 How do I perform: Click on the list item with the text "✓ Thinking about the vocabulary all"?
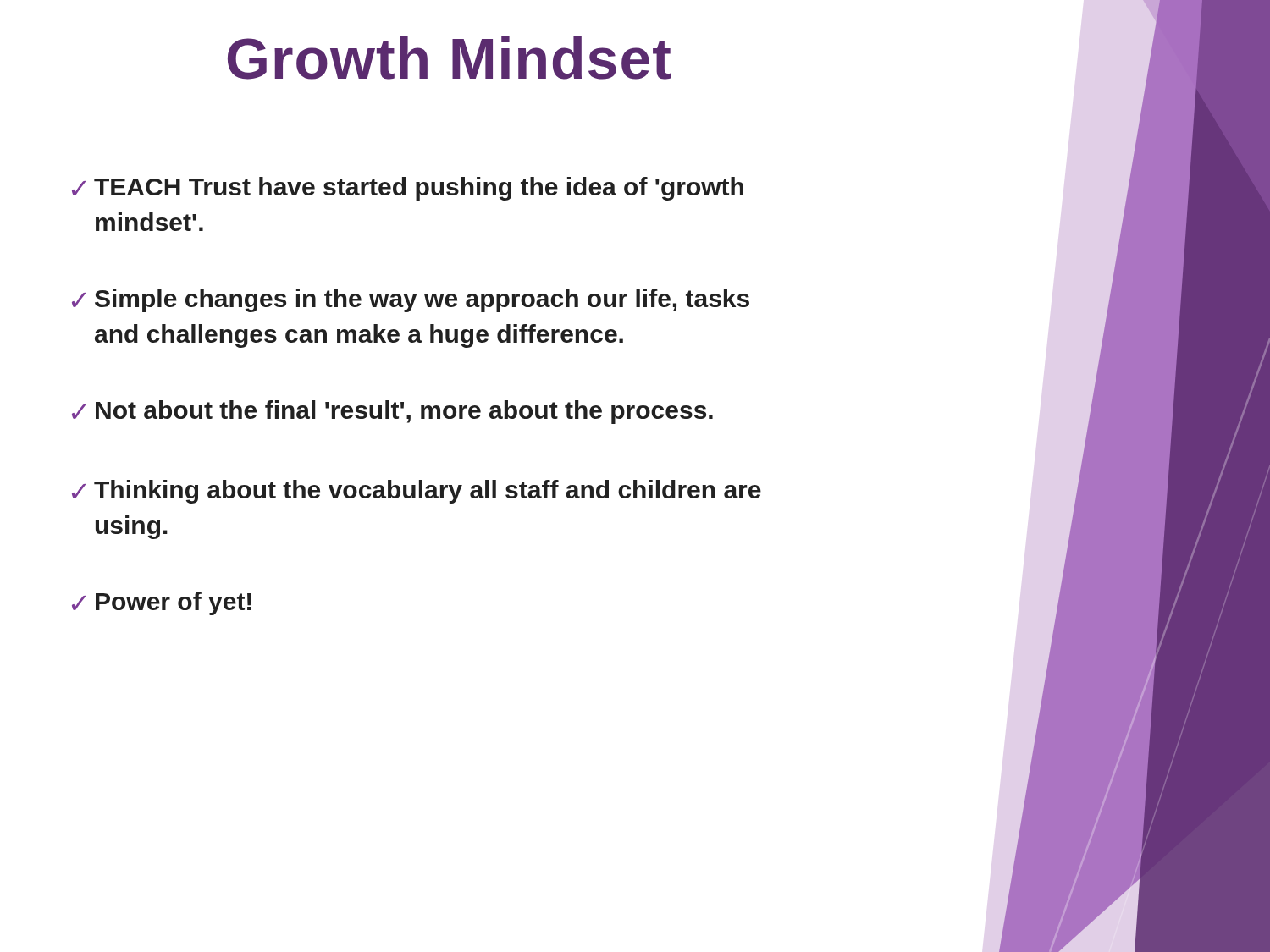coord(423,508)
